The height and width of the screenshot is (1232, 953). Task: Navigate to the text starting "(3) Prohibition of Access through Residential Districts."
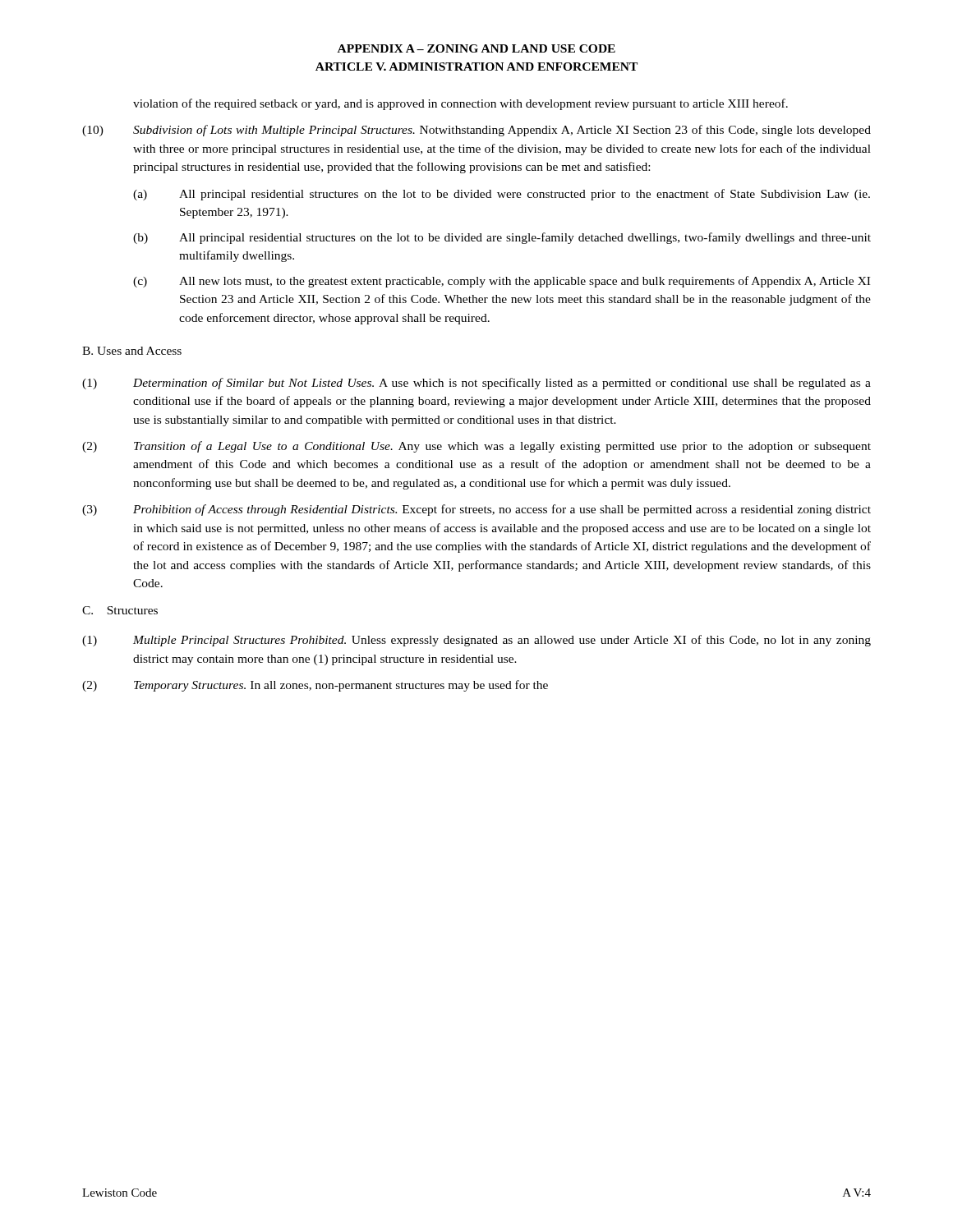coord(476,547)
